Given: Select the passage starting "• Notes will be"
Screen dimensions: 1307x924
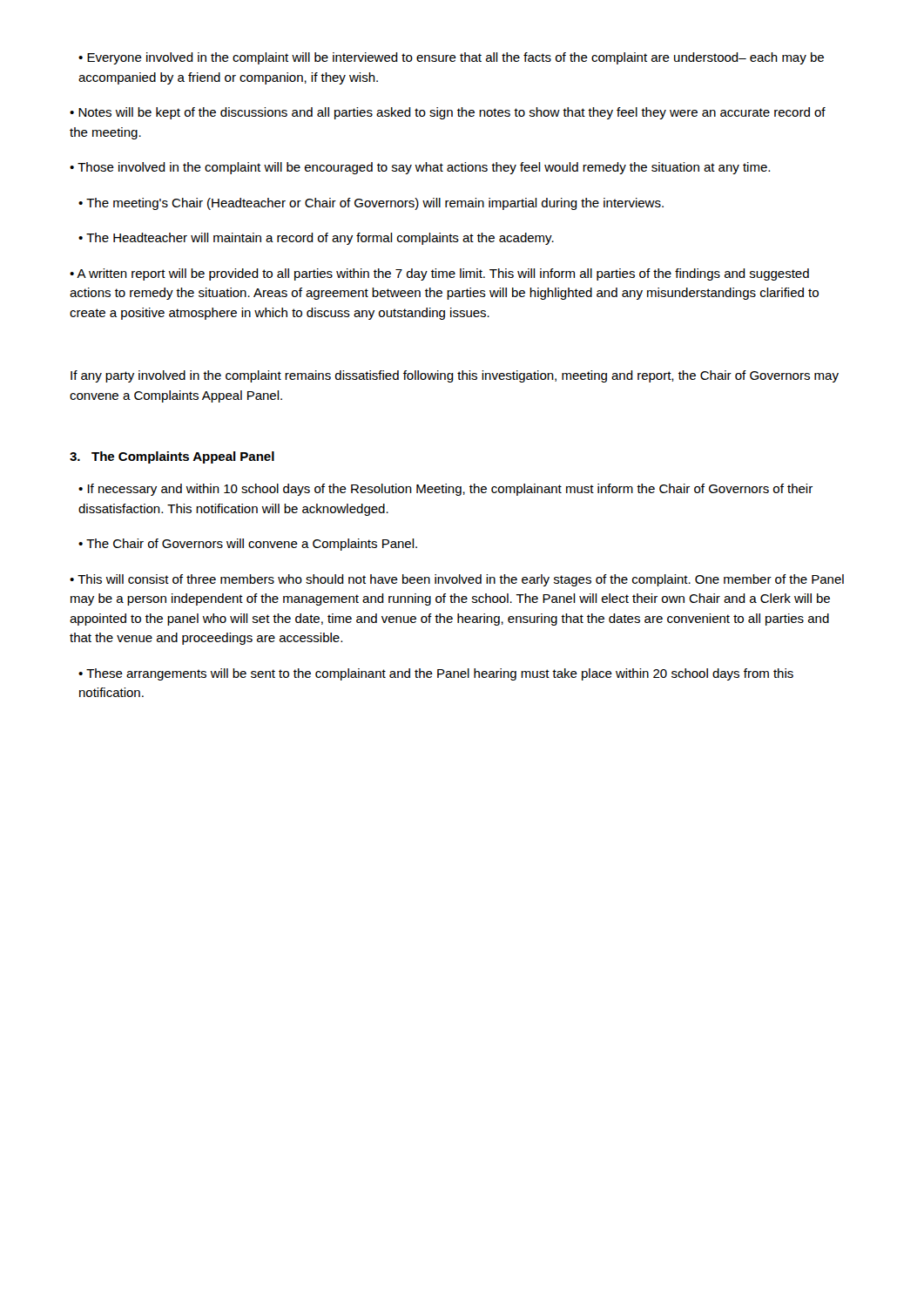Looking at the screenshot, I should (447, 122).
